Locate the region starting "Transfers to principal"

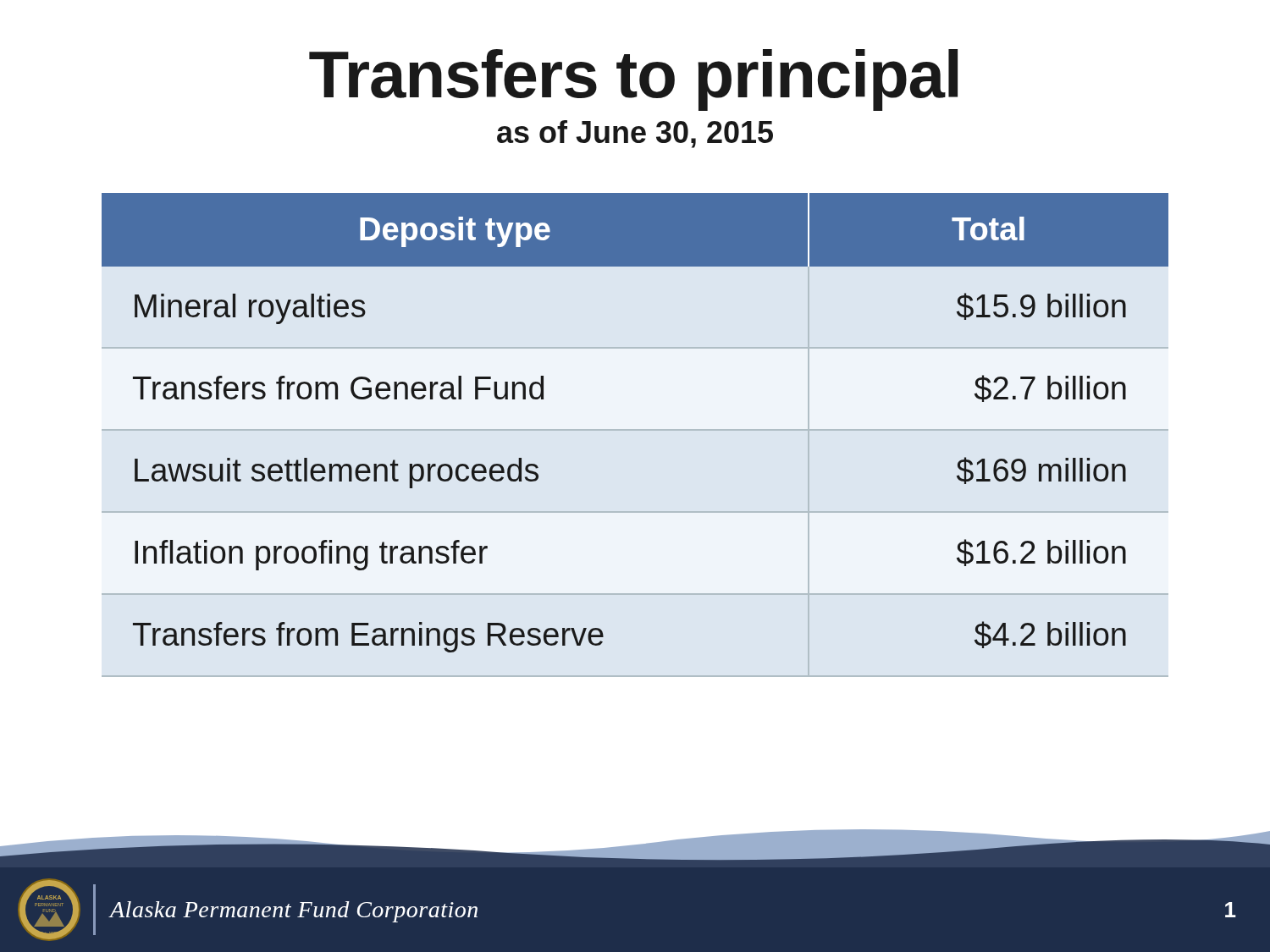click(635, 94)
